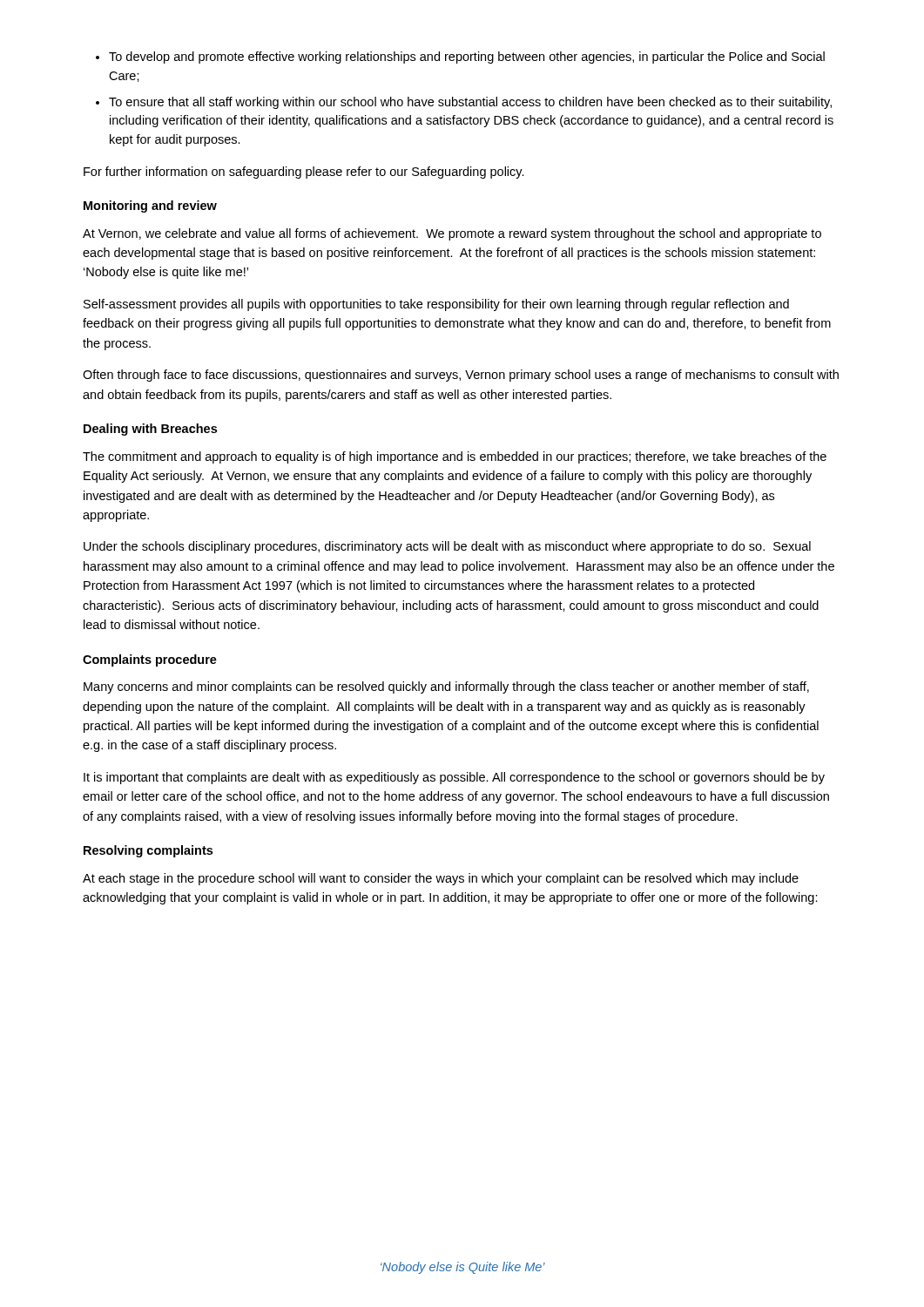The height and width of the screenshot is (1307, 924).
Task: Locate the passage starting "Complaints procedure"
Action: [150, 659]
